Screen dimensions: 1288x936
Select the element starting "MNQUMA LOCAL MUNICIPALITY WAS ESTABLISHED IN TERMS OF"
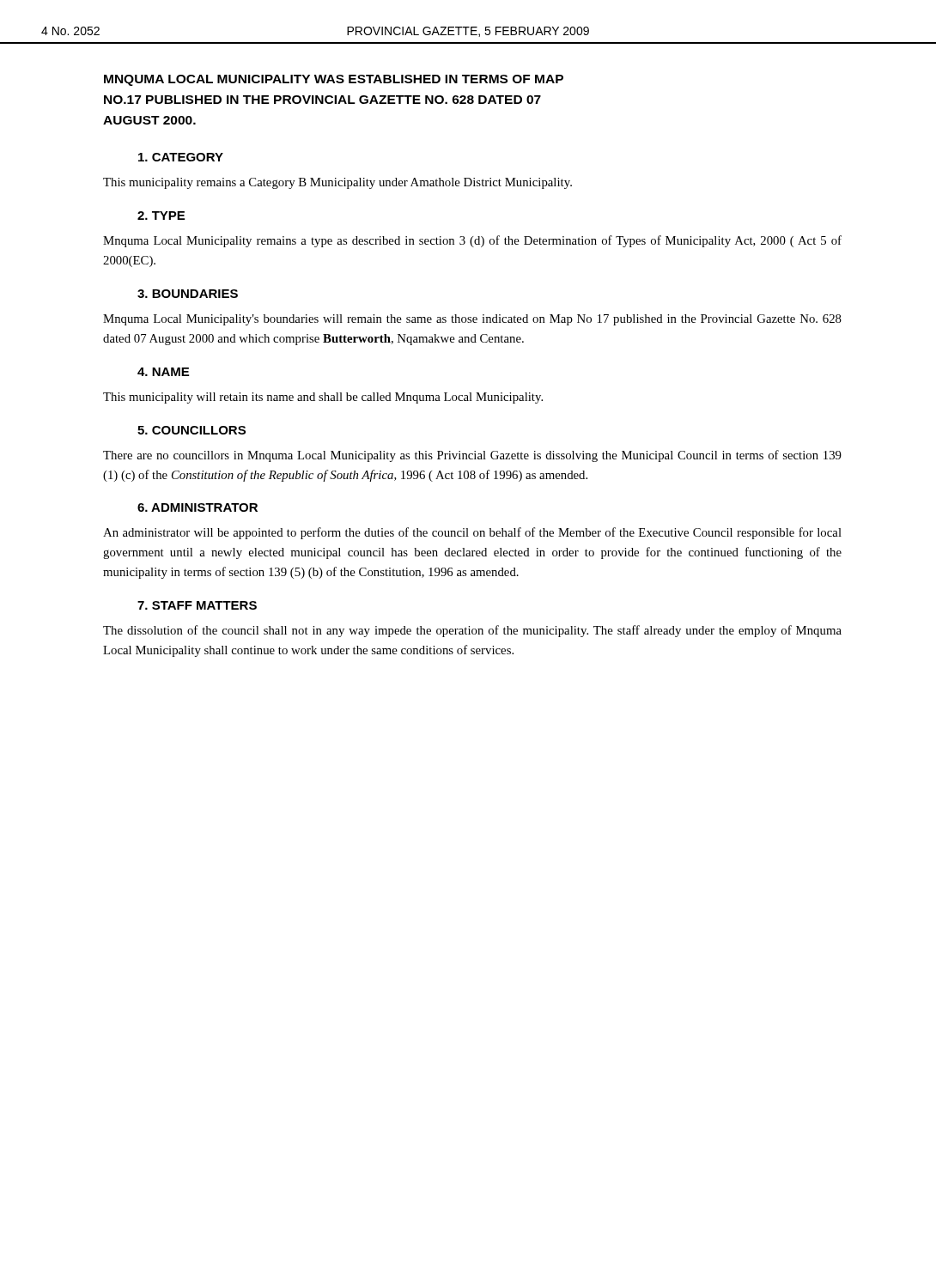[x=333, y=99]
